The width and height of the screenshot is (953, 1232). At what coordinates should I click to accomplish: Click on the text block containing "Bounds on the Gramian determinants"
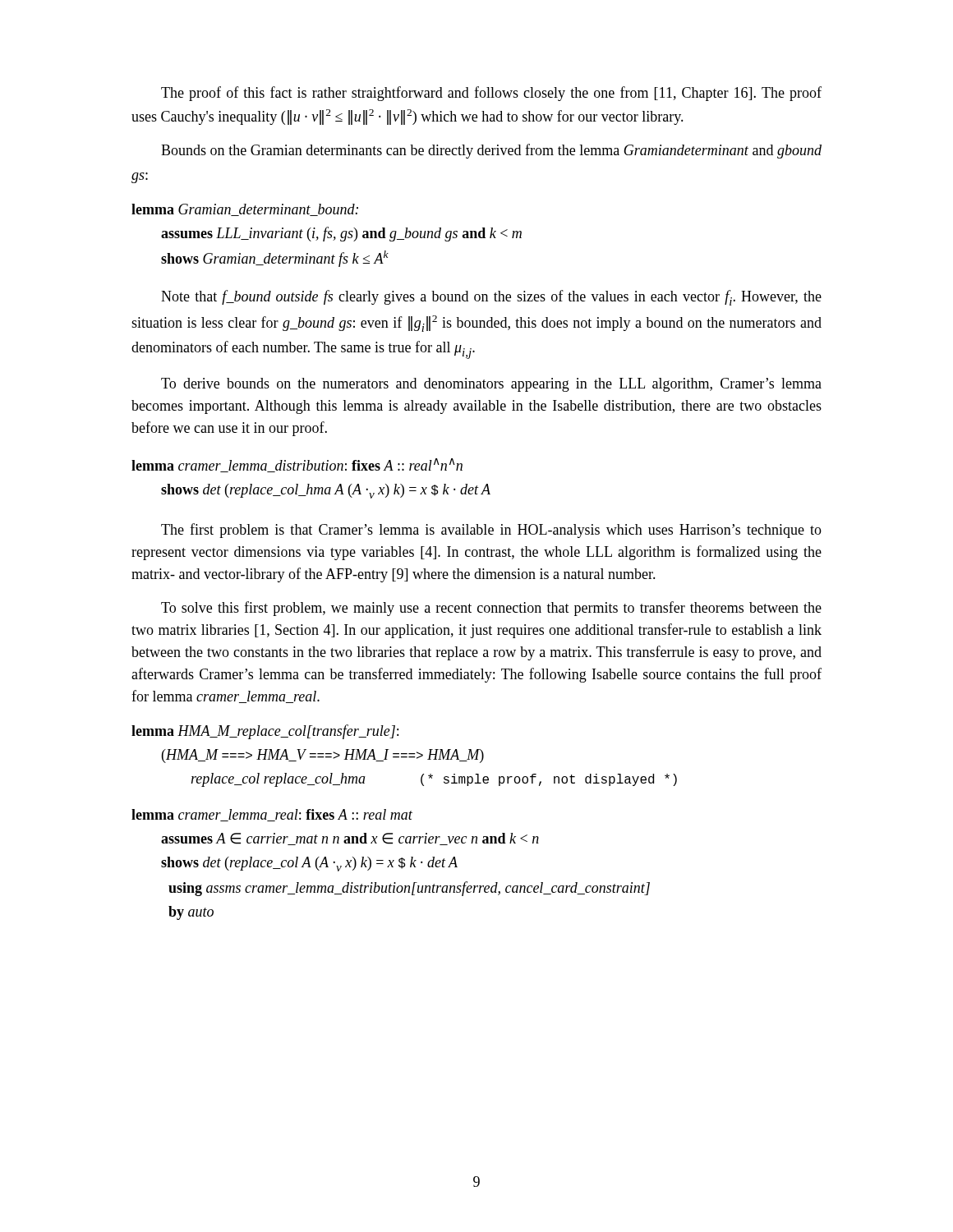tap(476, 163)
